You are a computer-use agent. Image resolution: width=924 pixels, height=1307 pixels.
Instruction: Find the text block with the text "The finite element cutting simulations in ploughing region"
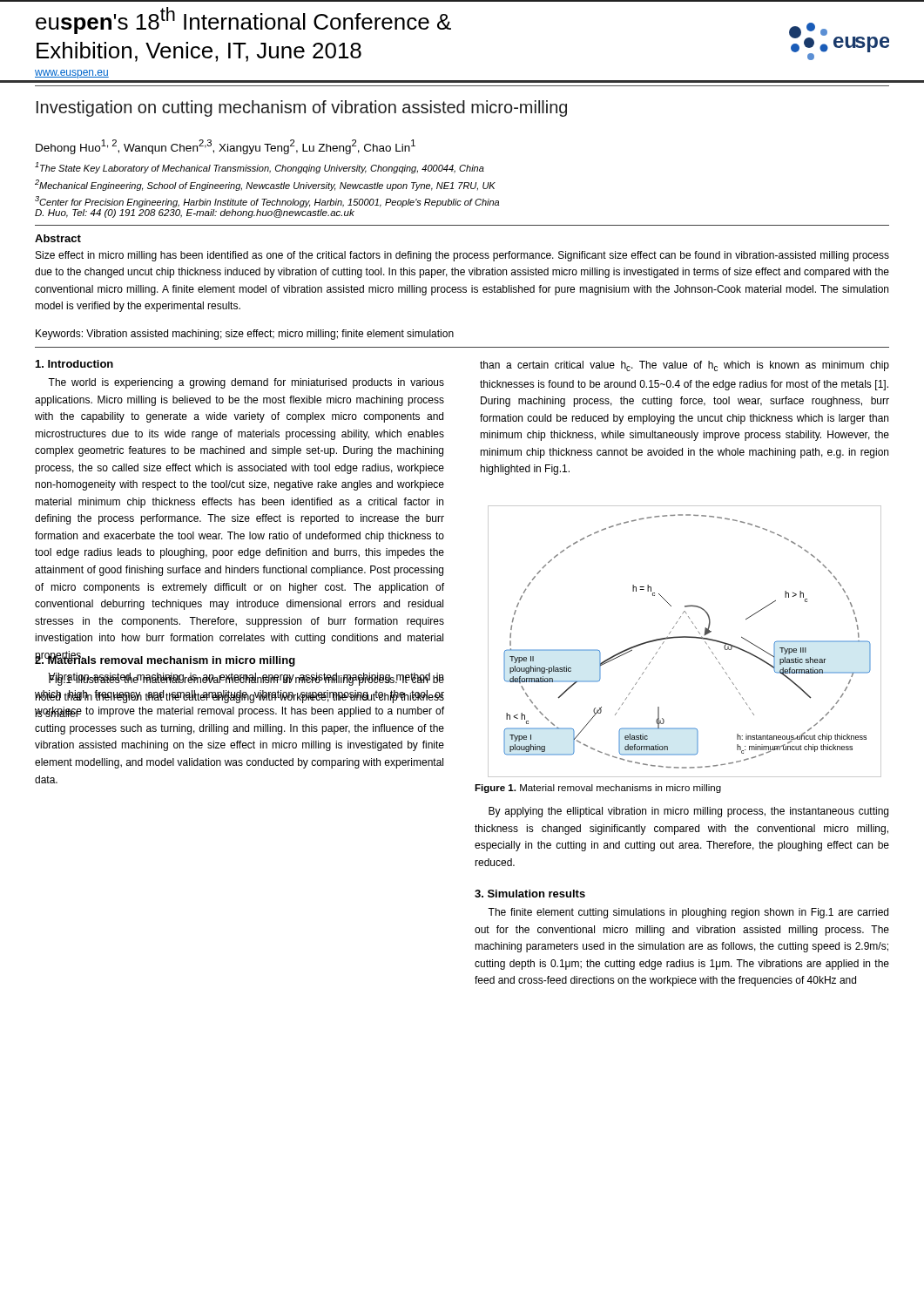pos(682,947)
